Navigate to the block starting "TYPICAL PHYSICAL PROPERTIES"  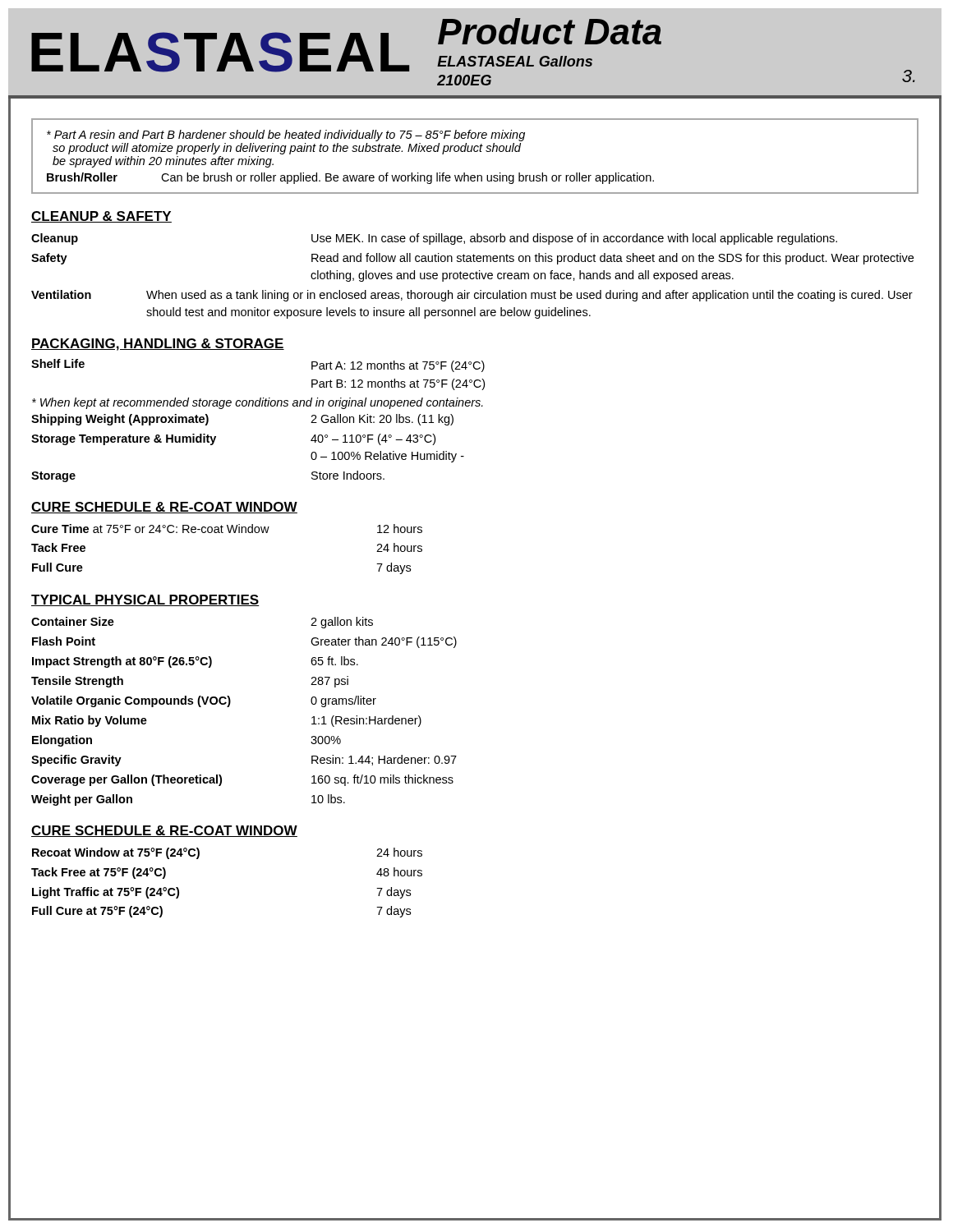[x=145, y=600]
